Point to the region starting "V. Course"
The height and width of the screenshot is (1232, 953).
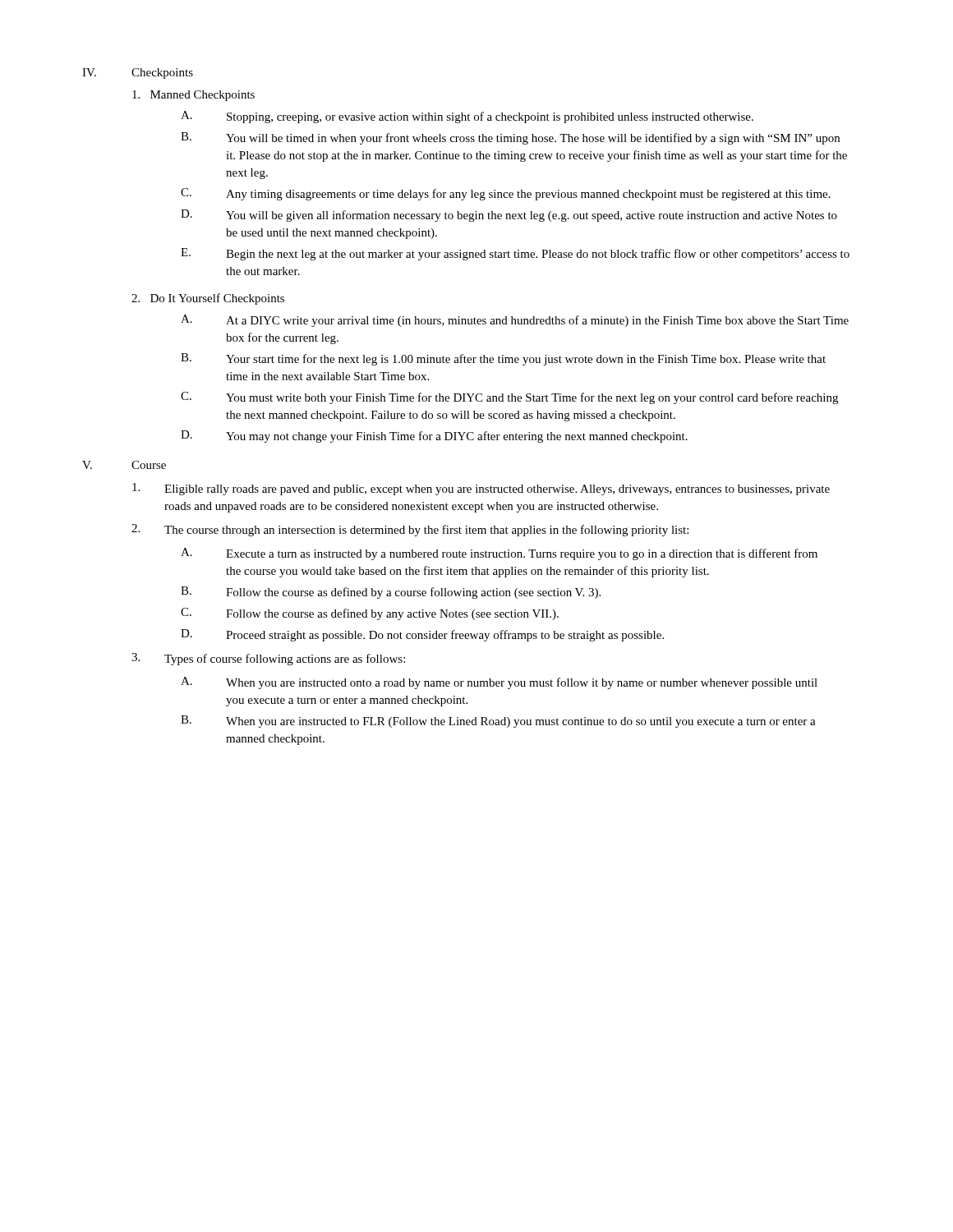tap(124, 465)
